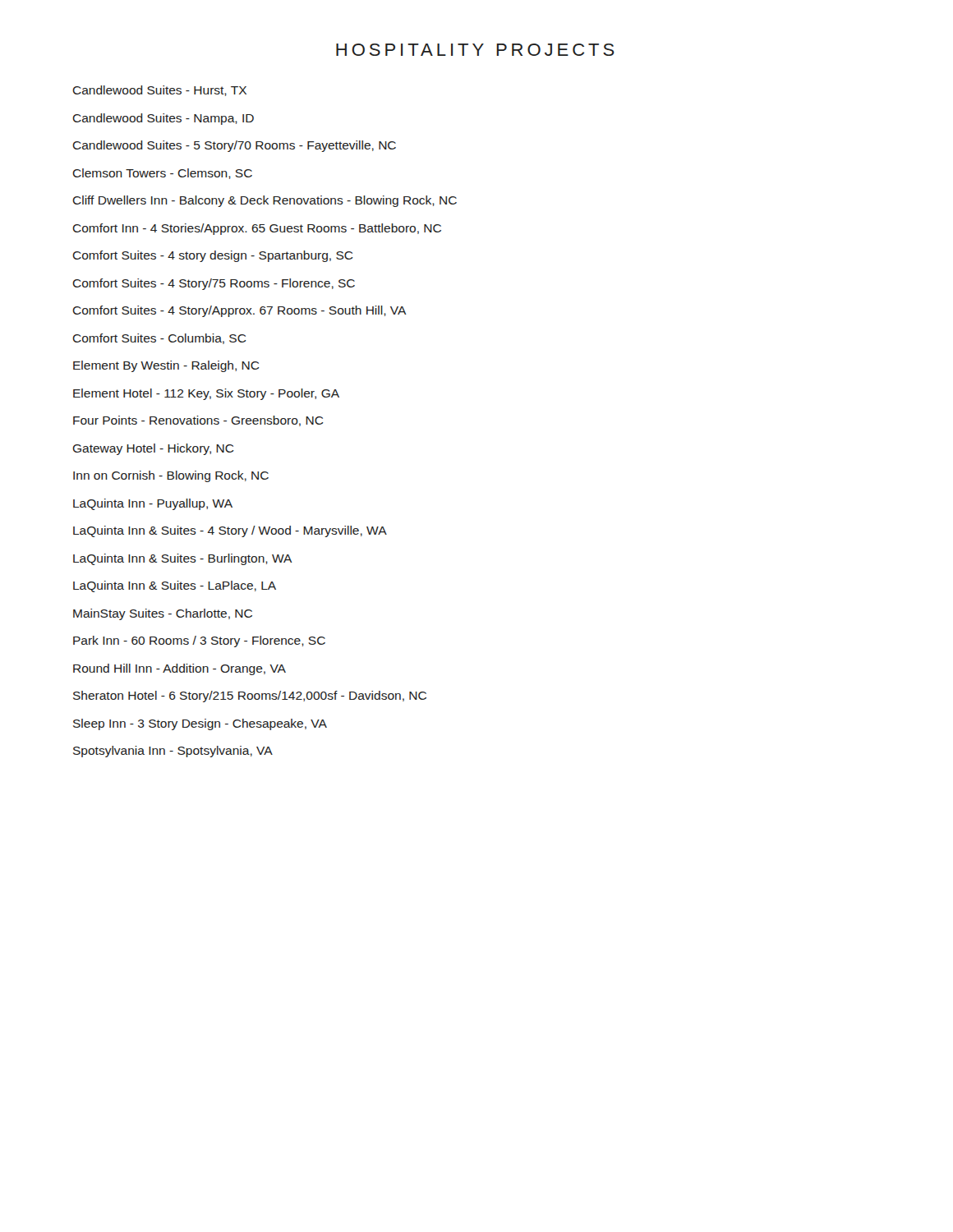Locate the element starting "Sheraton Hotel - 6 Story/215 Rooms/142,000sf"
The image size is (953, 1232).
250,695
